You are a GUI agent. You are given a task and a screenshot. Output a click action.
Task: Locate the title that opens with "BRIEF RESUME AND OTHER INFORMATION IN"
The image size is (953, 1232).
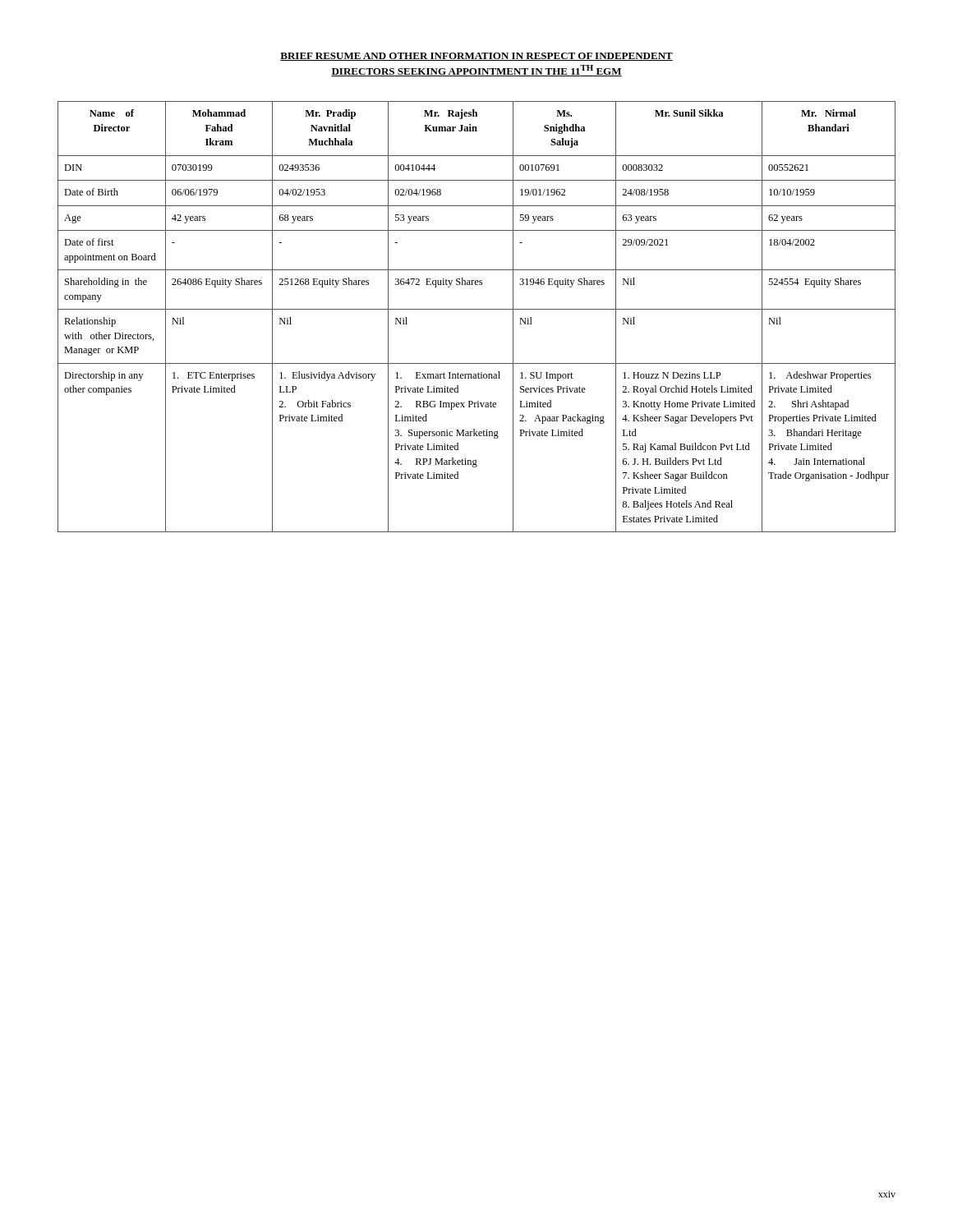coord(476,63)
